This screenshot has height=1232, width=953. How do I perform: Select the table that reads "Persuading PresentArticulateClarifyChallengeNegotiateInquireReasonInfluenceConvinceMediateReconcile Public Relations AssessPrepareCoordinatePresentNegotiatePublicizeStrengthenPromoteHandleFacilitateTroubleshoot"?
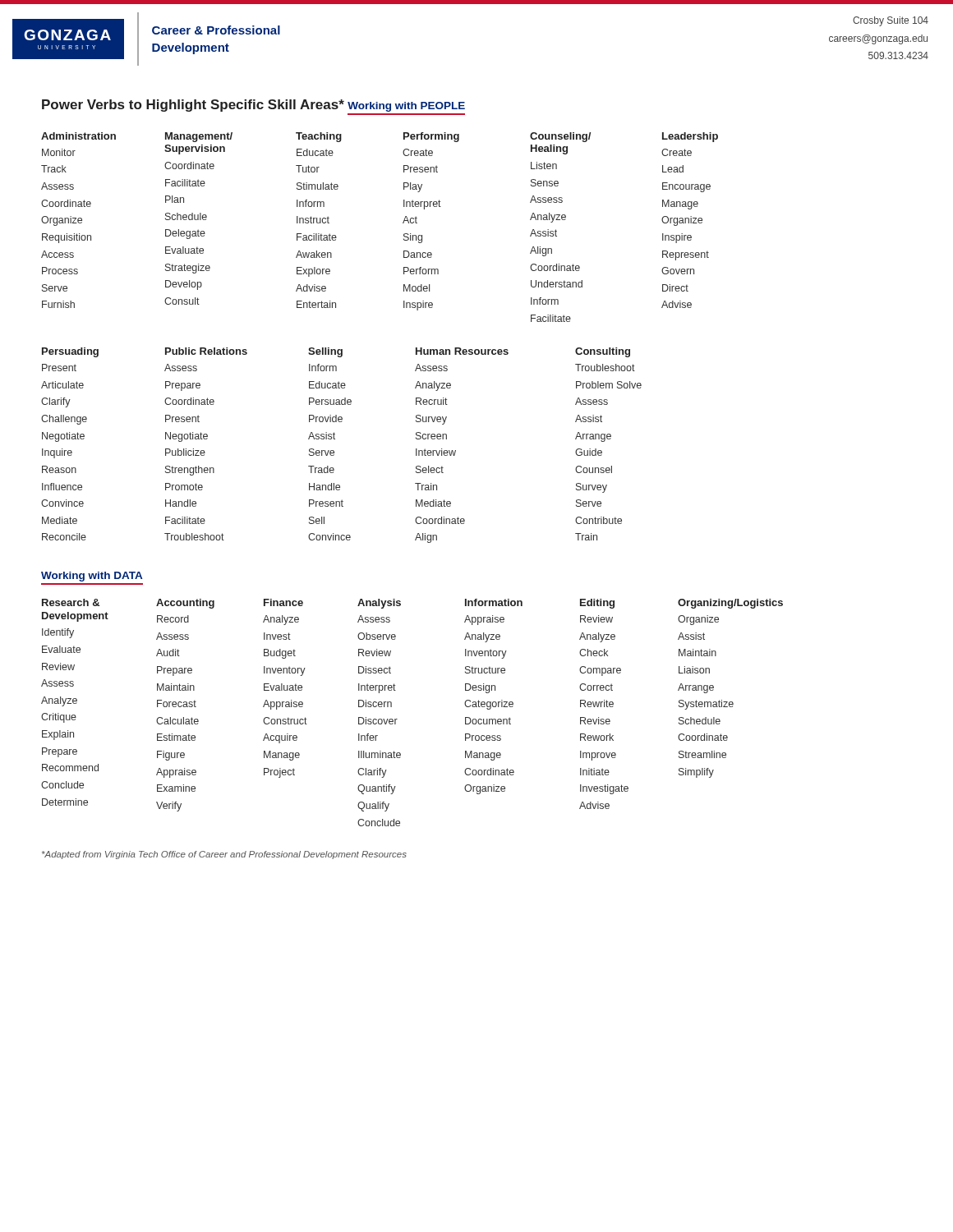(476, 446)
